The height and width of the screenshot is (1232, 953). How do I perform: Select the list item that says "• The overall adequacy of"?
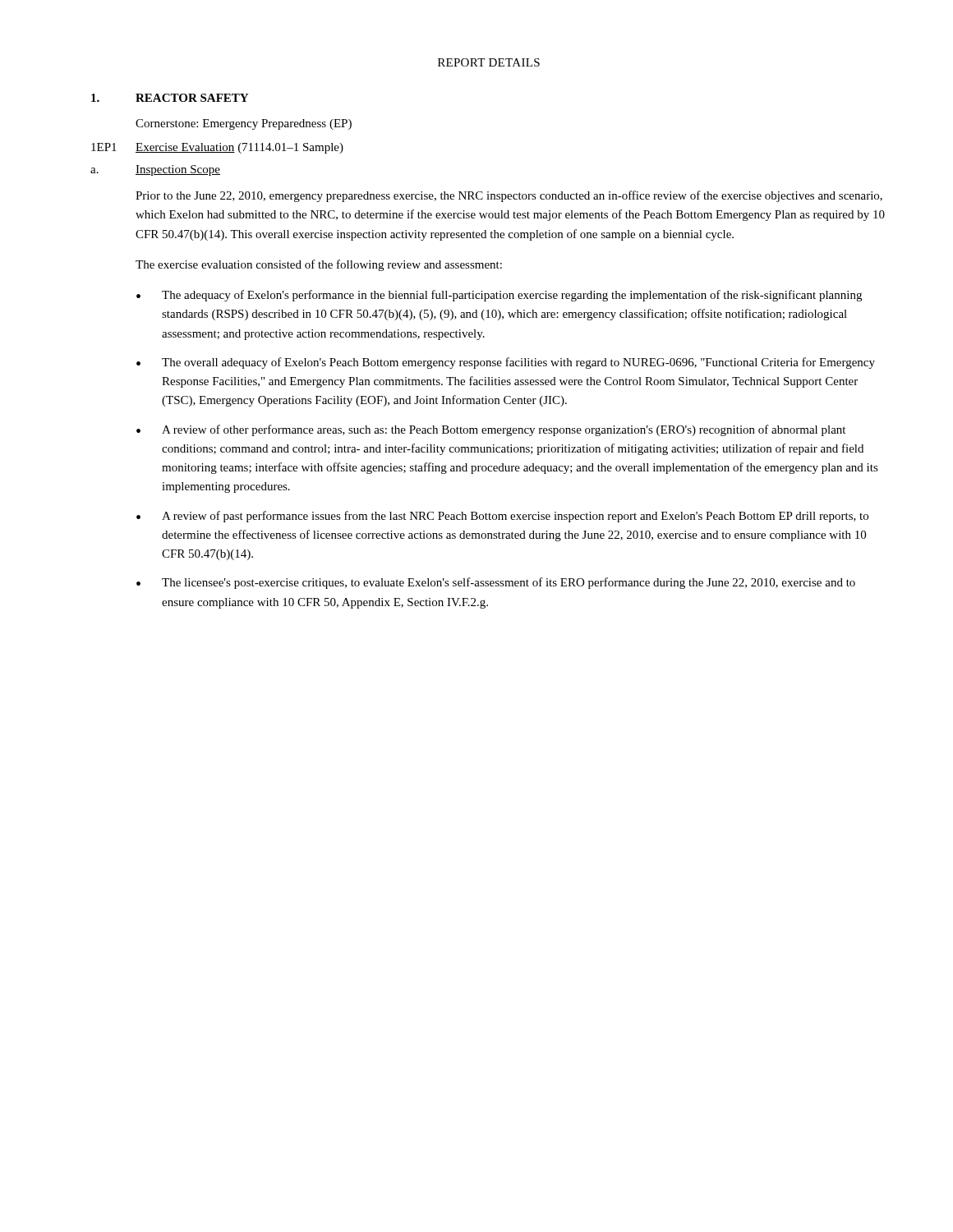point(511,382)
